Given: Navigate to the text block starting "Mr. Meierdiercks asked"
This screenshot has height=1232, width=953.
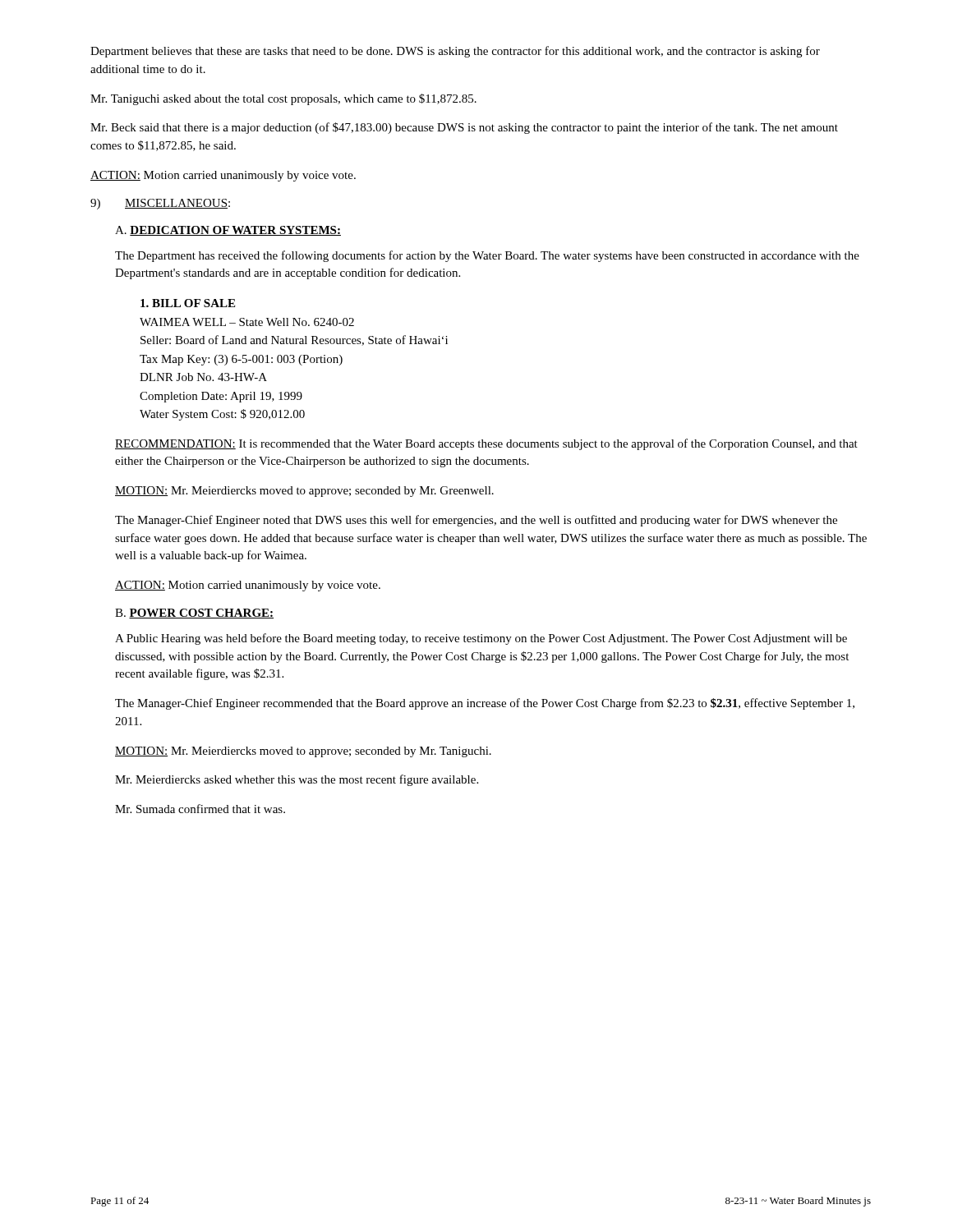Looking at the screenshot, I should pyautogui.click(x=297, y=780).
